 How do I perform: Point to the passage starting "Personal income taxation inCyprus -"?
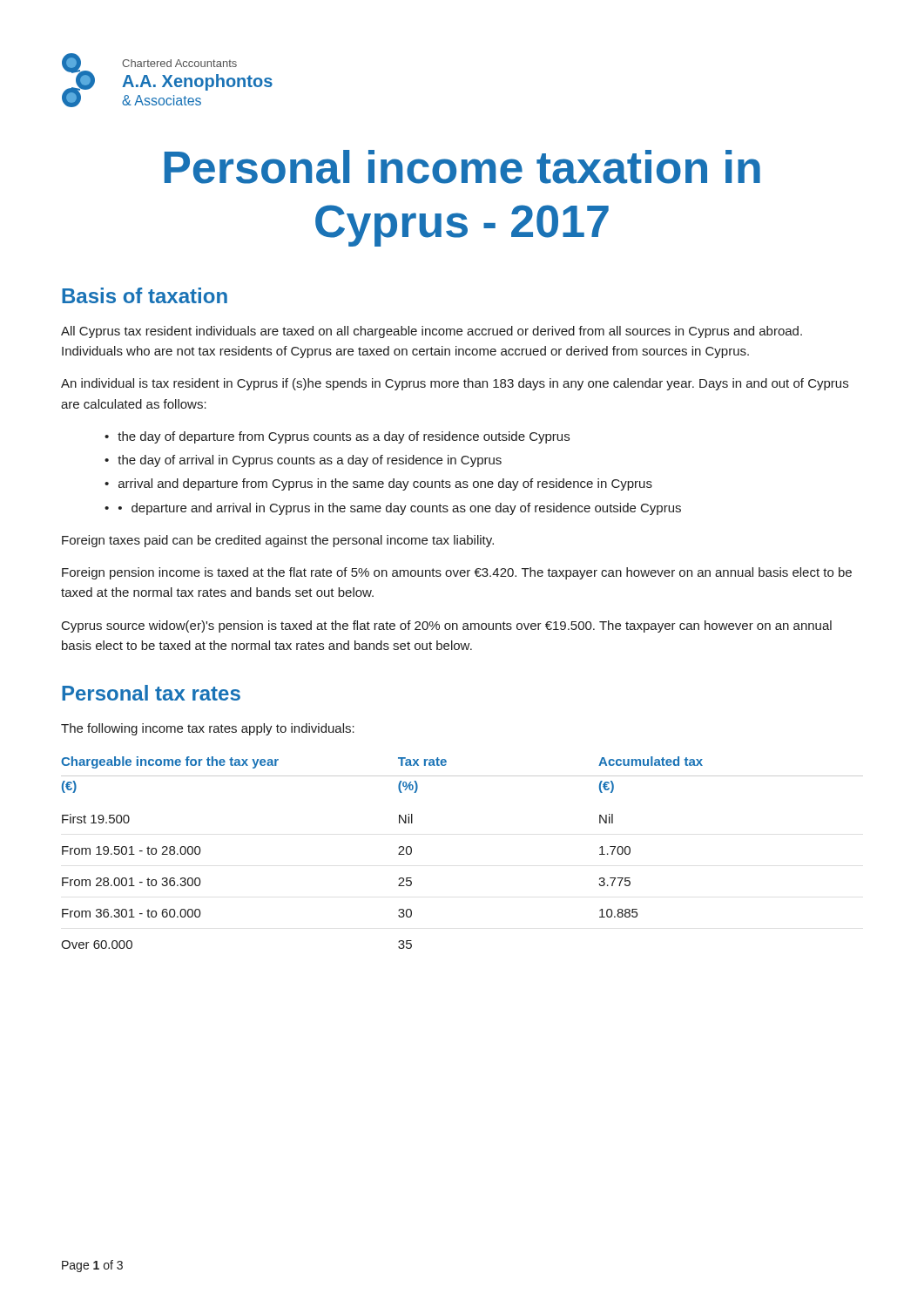click(x=462, y=194)
